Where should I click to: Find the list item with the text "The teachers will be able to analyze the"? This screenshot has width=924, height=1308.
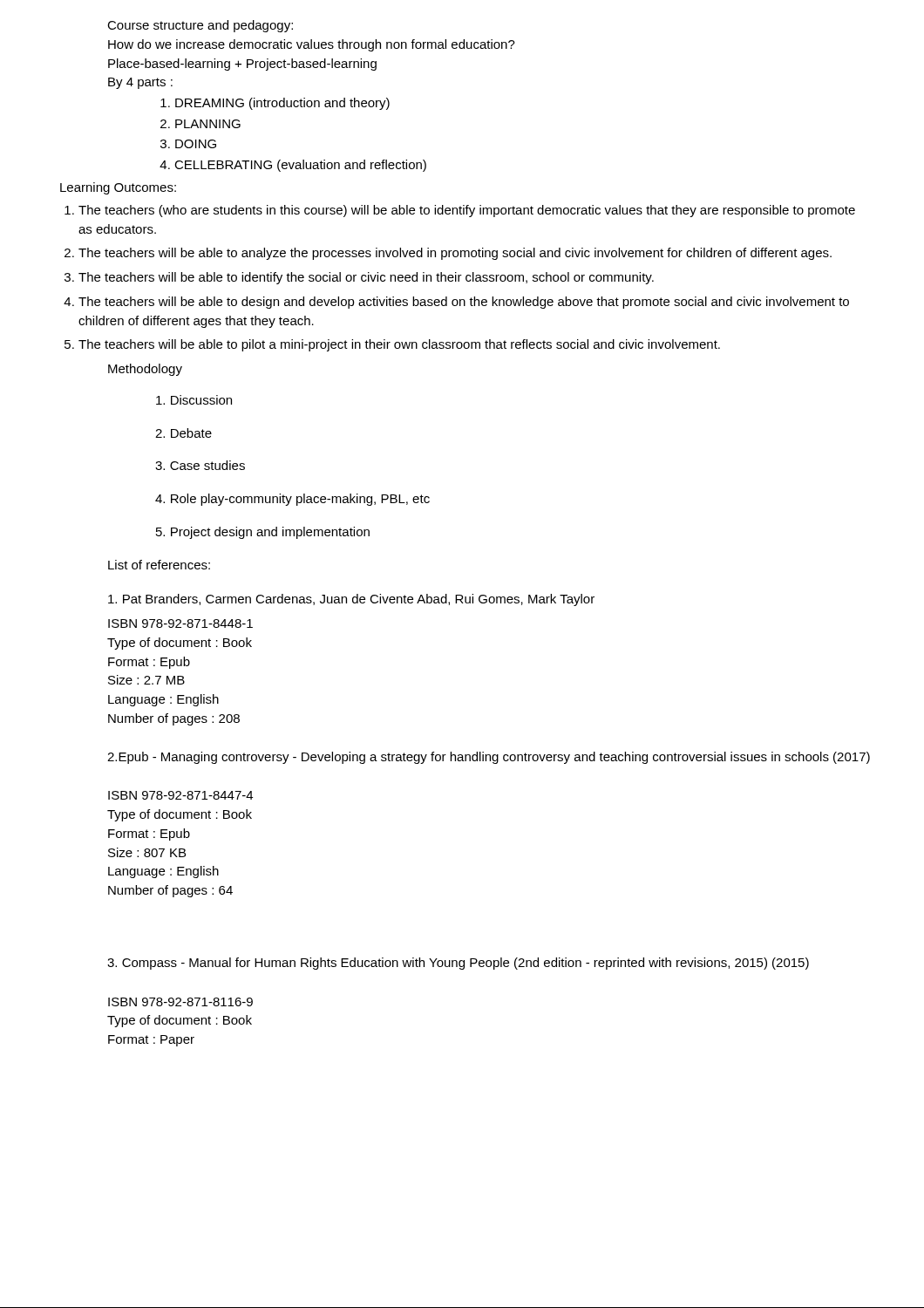(456, 253)
